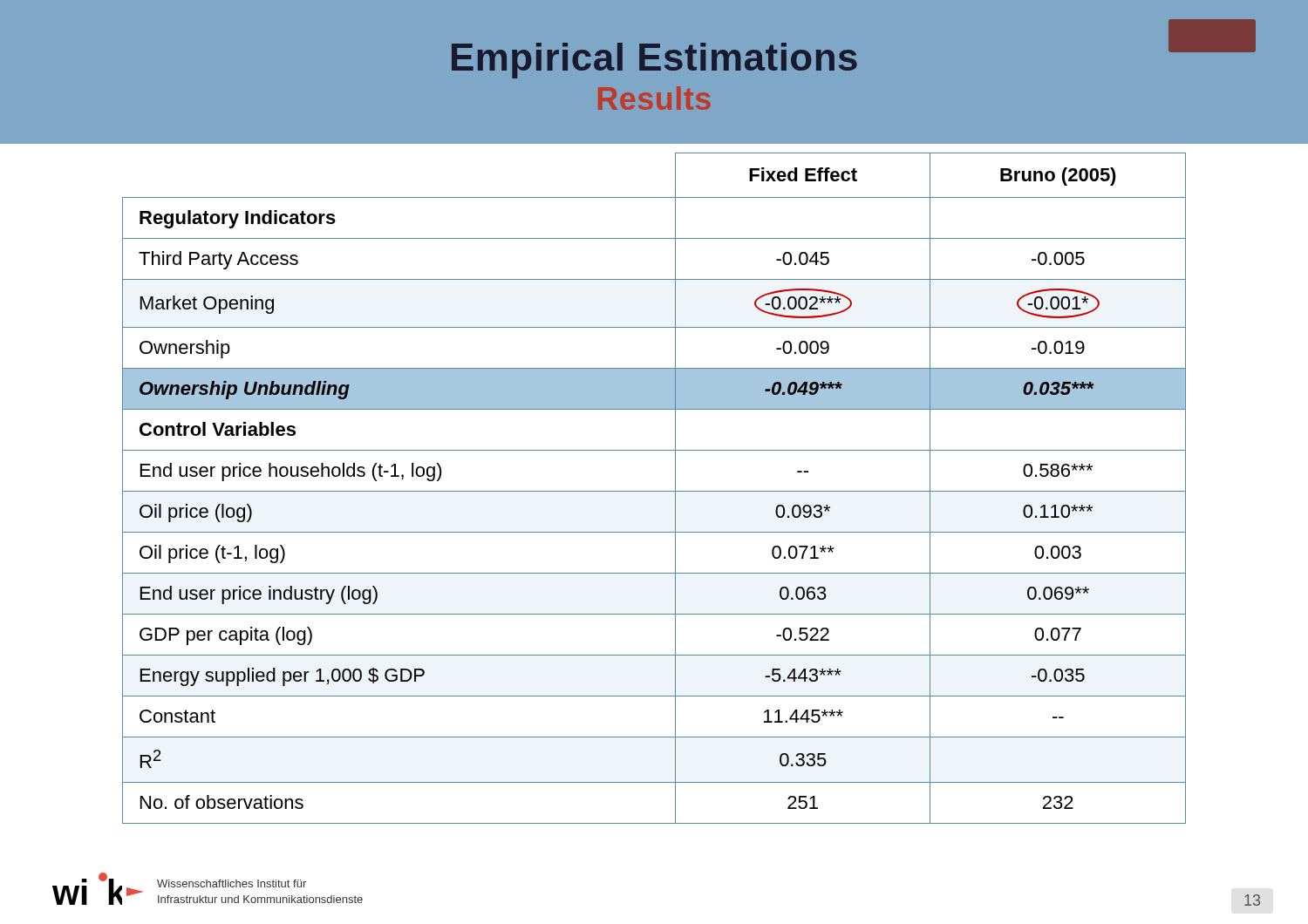Locate the table with the text "Oil price (log)"

[654, 488]
